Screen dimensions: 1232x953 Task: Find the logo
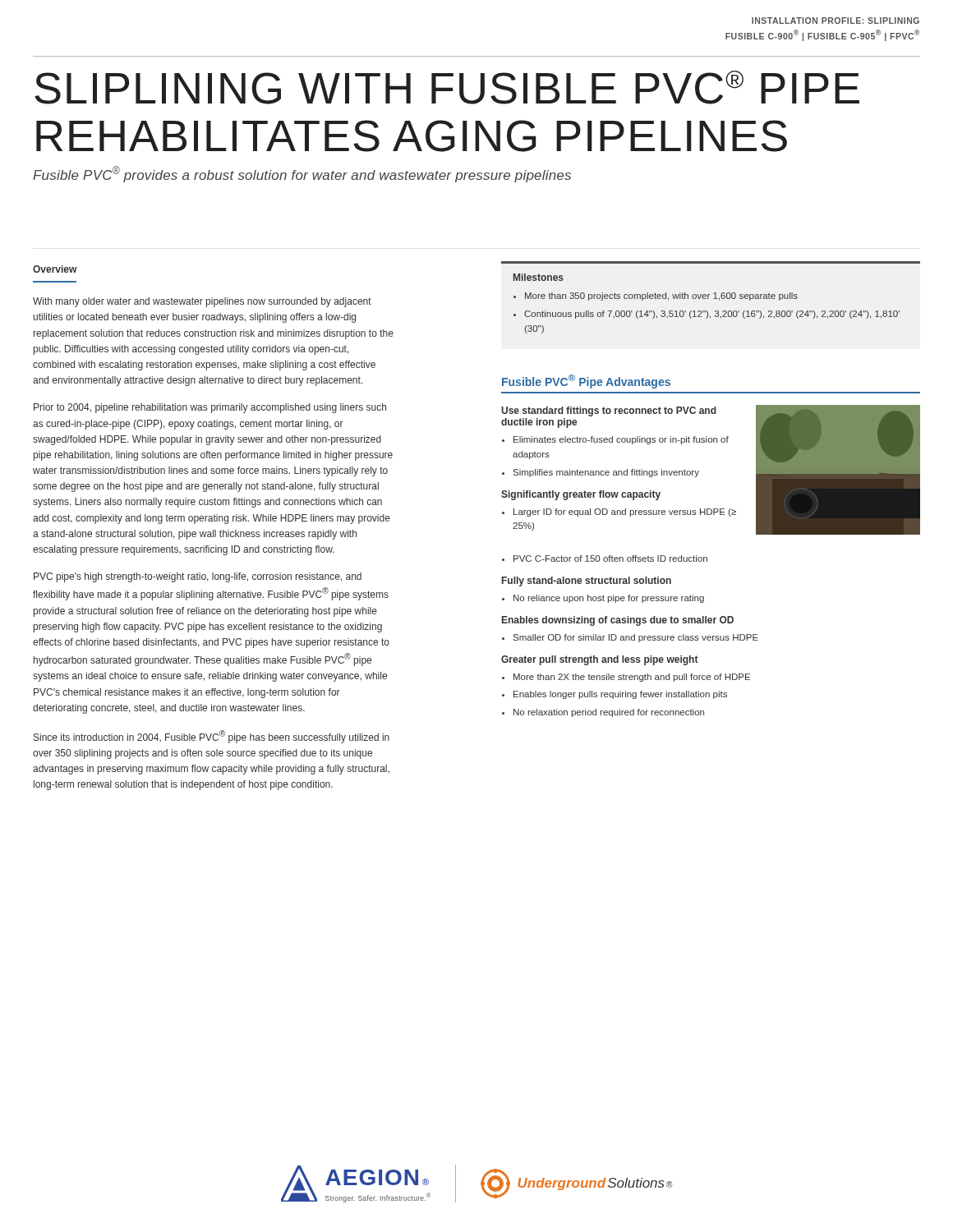[x=476, y=1184]
